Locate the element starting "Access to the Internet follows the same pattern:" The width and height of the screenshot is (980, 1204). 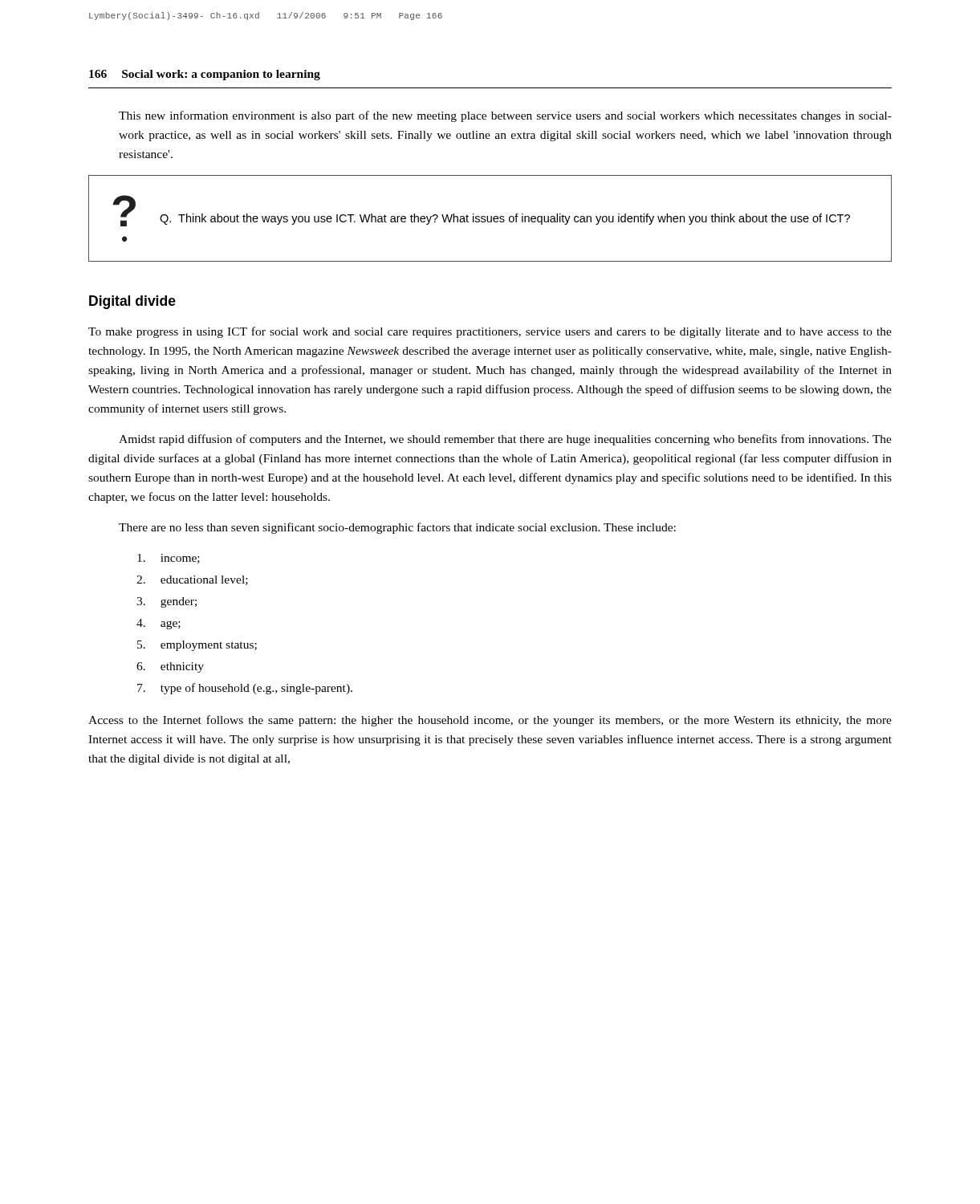(x=490, y=739)
